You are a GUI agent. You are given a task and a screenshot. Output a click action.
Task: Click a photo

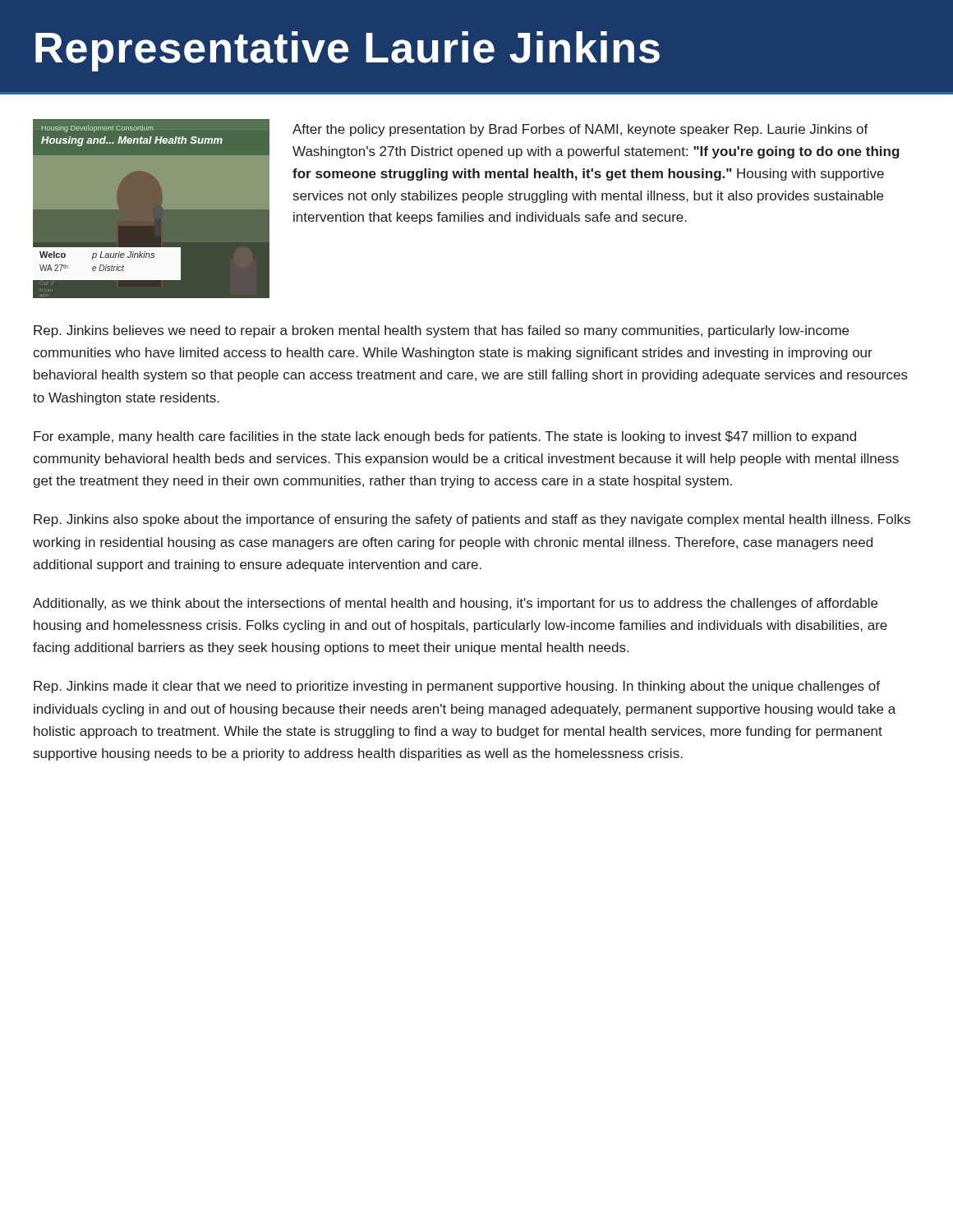151,210
